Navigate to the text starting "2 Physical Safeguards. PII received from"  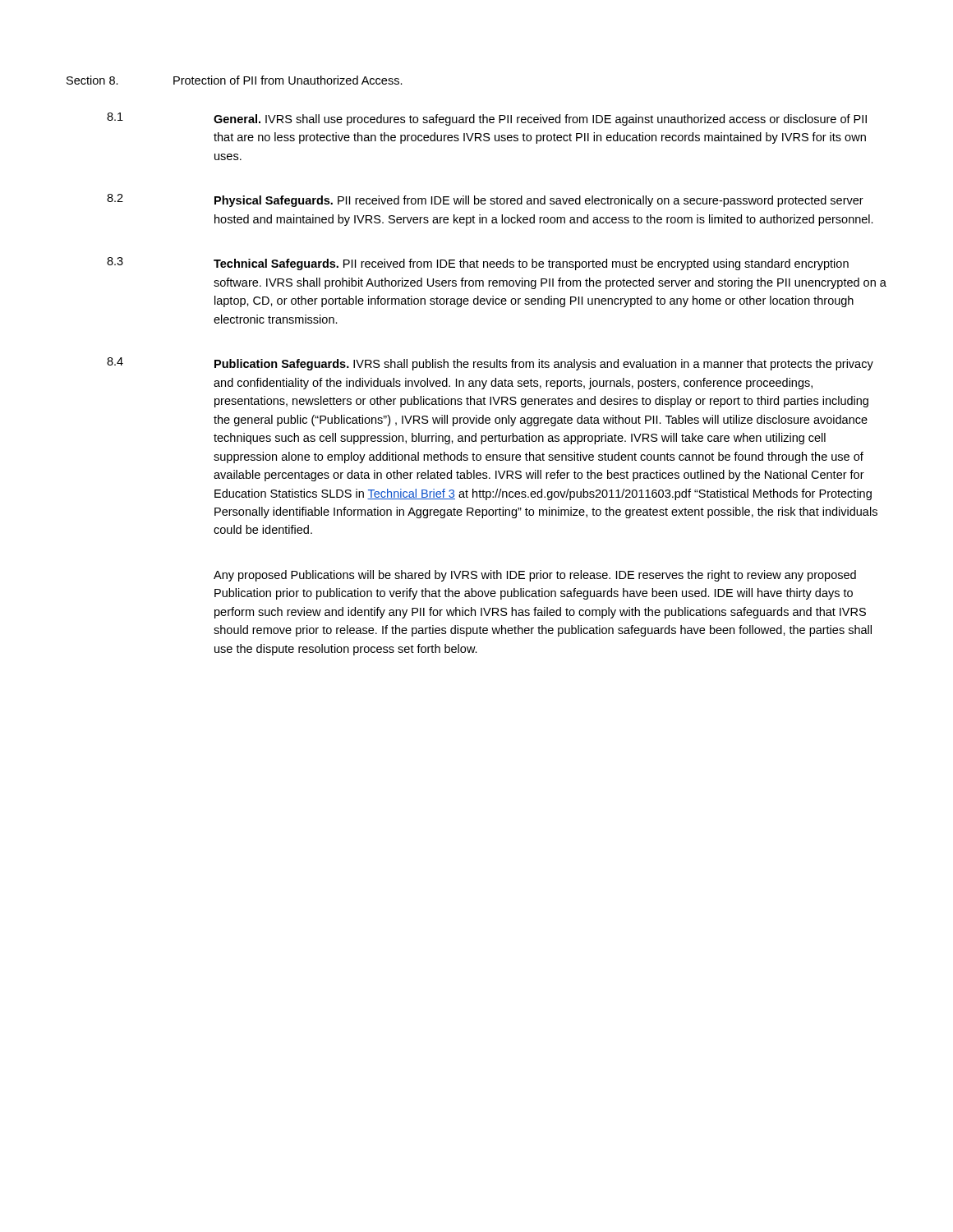click(476, 210)
